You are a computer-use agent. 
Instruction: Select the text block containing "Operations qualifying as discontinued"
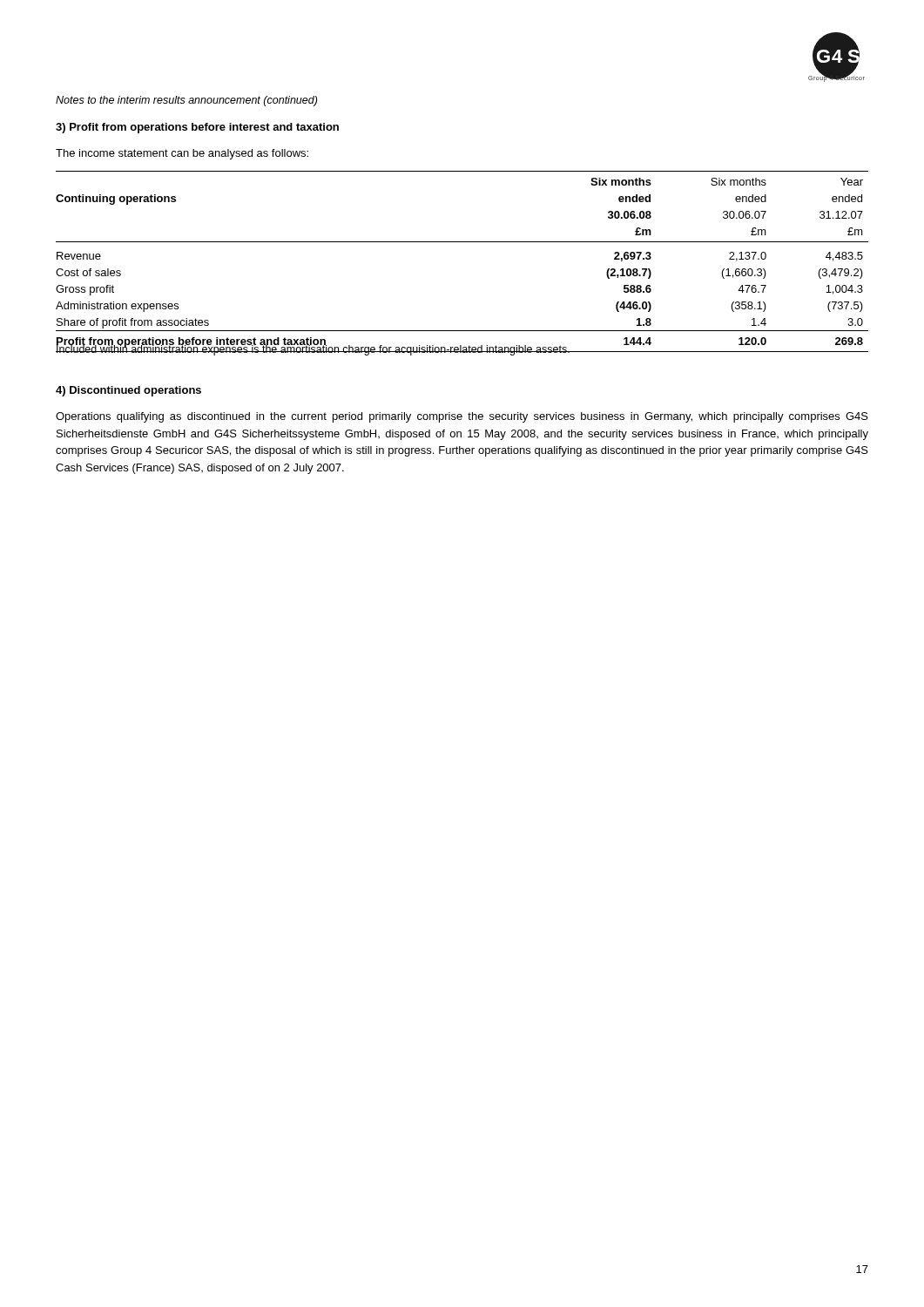462,442
